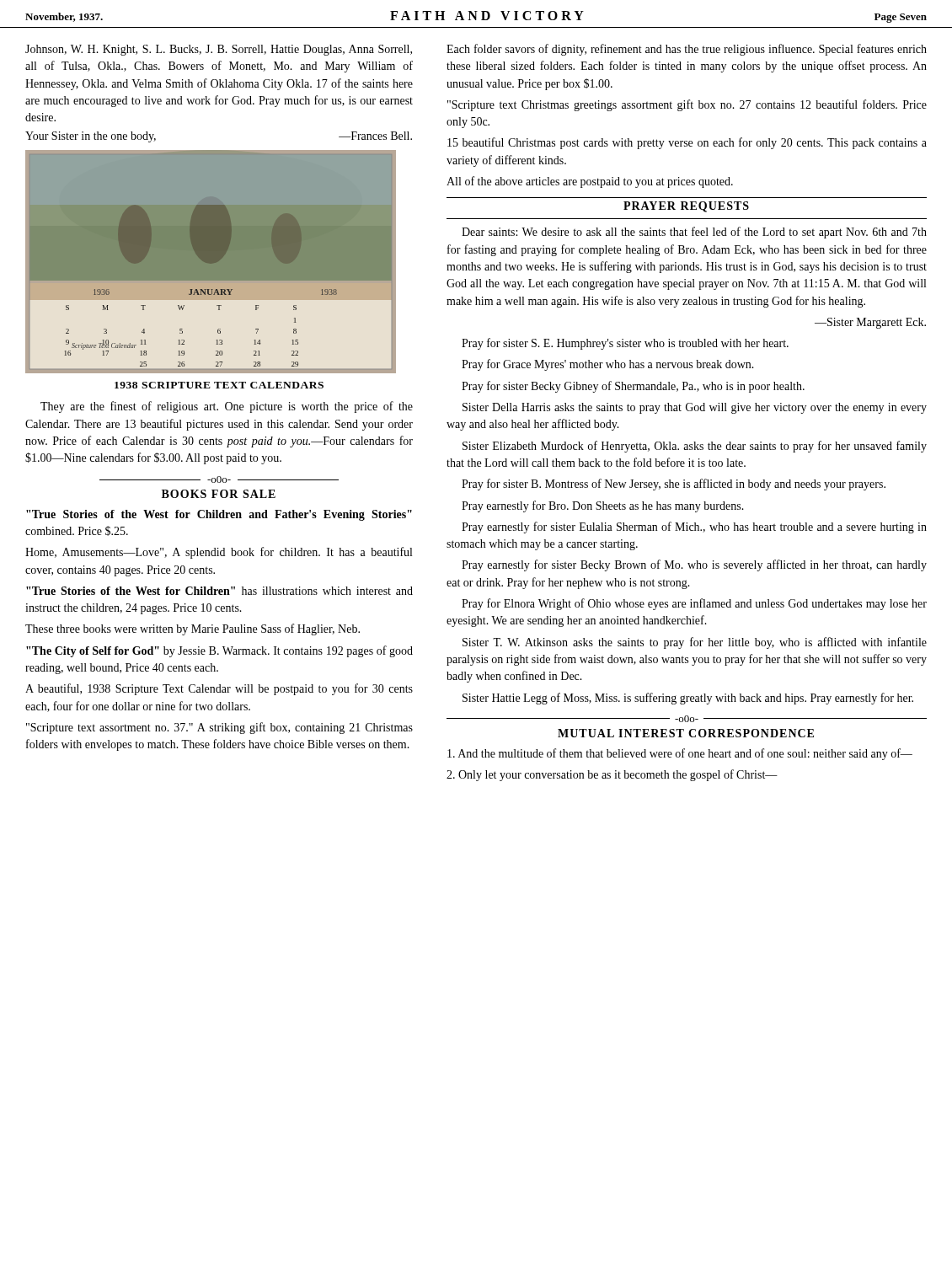Locate the block of text that opens with "Home, Amusements—Love", A splendid book"
The height and width of the screenshot is (1264, 952).
(x=219, y=562)
